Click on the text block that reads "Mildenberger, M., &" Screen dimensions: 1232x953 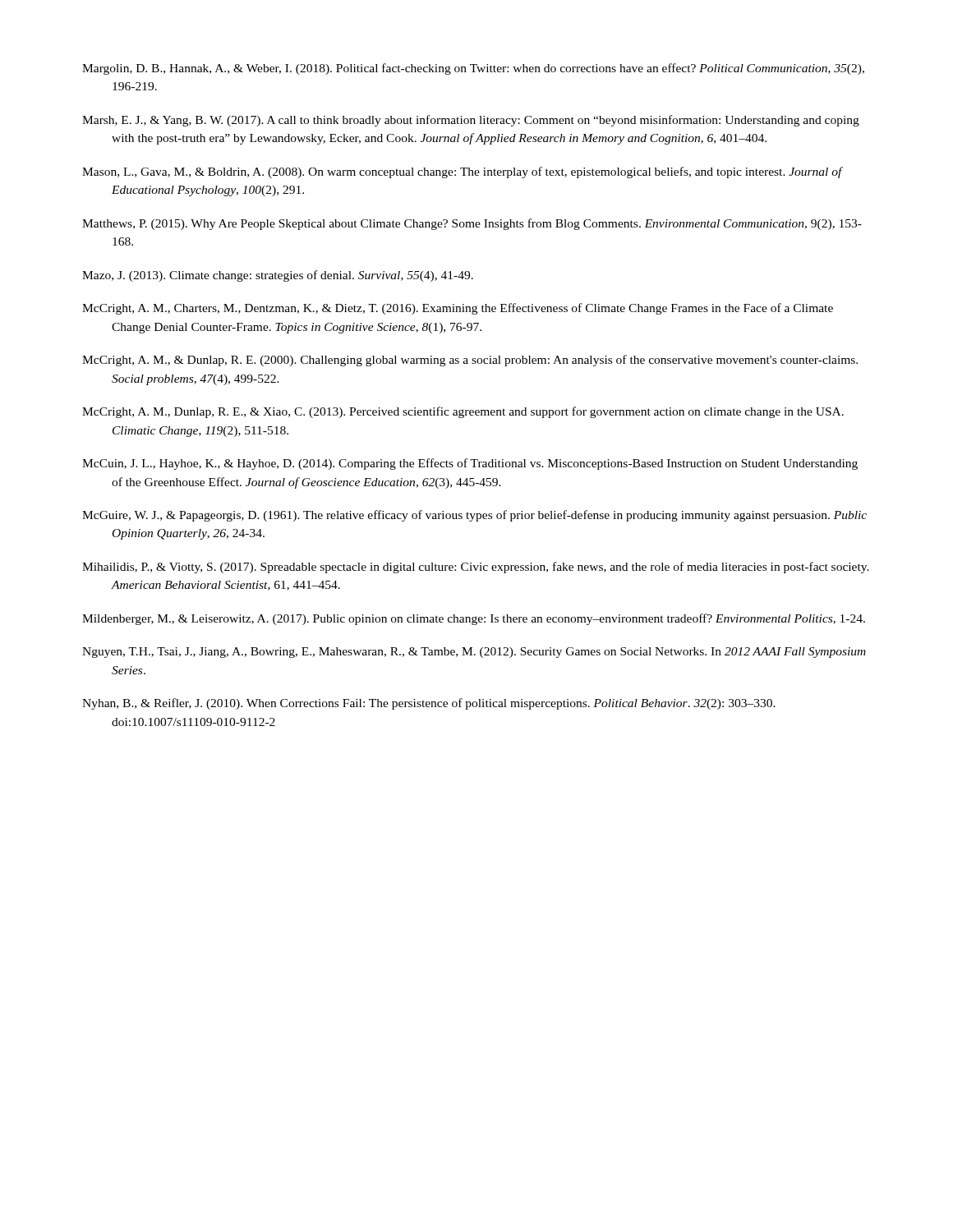[x=474, y=618]
